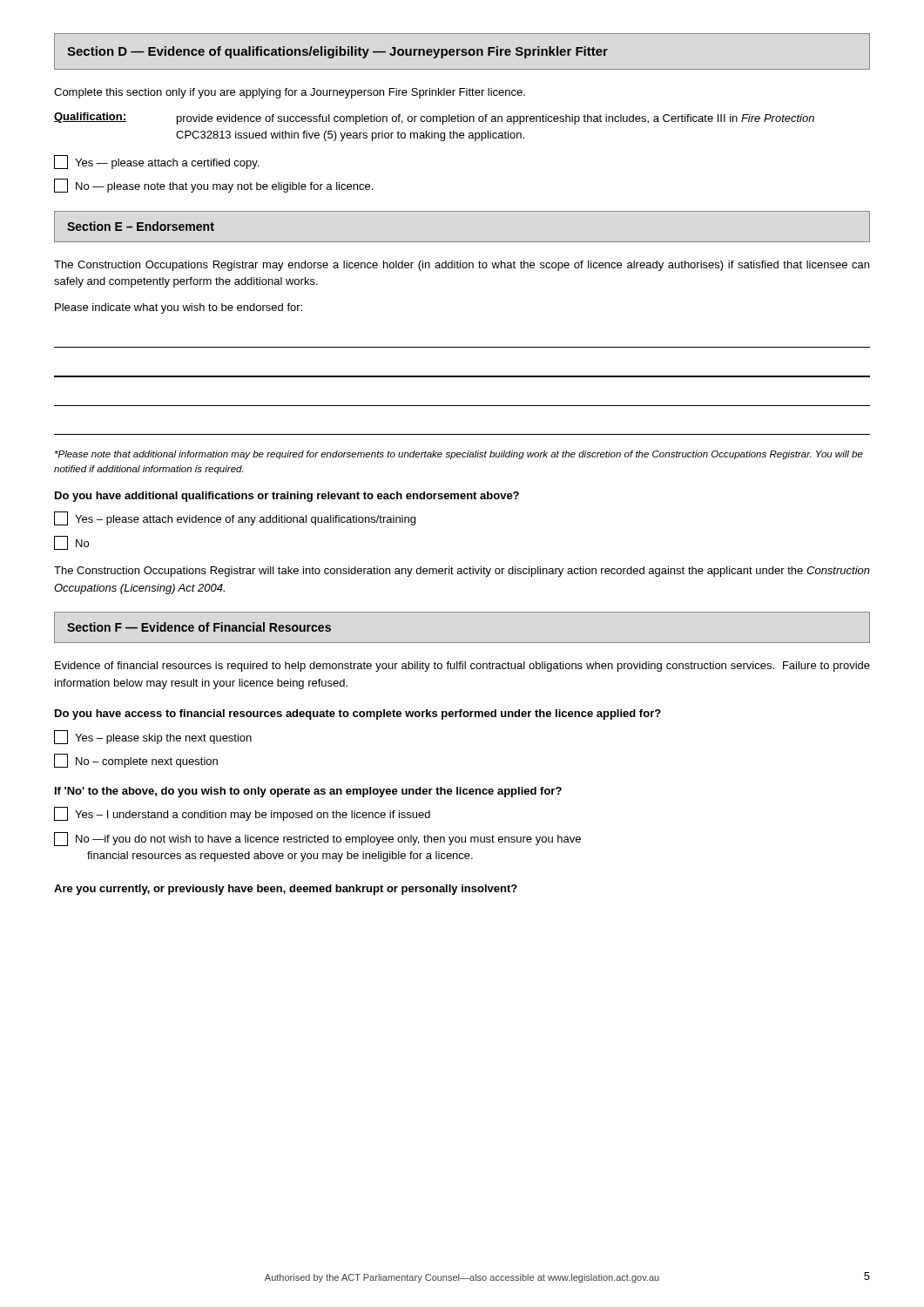
Task: Locate the block starting "The Construction Occupations Registrar will take into consideration"
Action: tap(462, 579)
